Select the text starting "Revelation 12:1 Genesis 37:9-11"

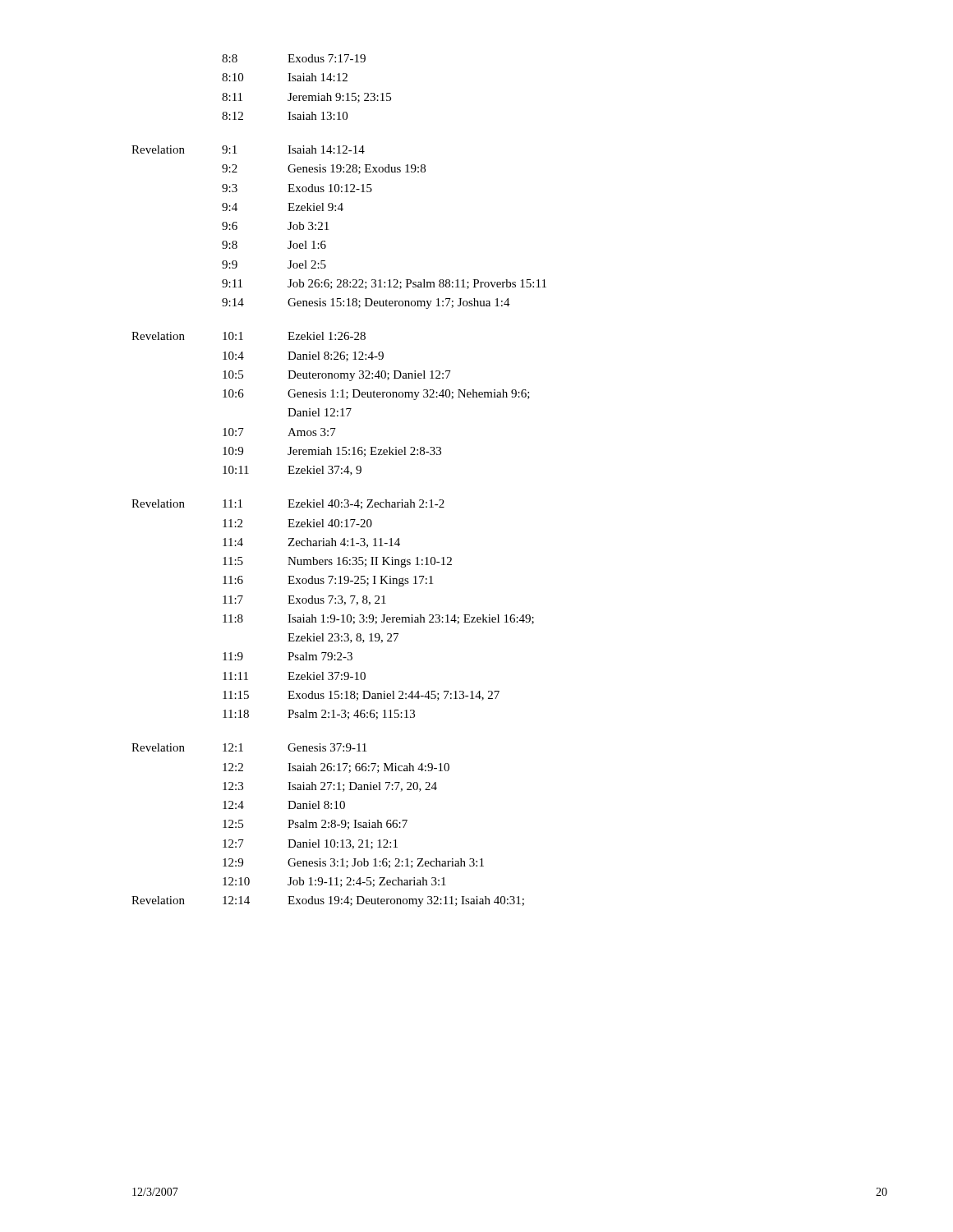[165, 747]
